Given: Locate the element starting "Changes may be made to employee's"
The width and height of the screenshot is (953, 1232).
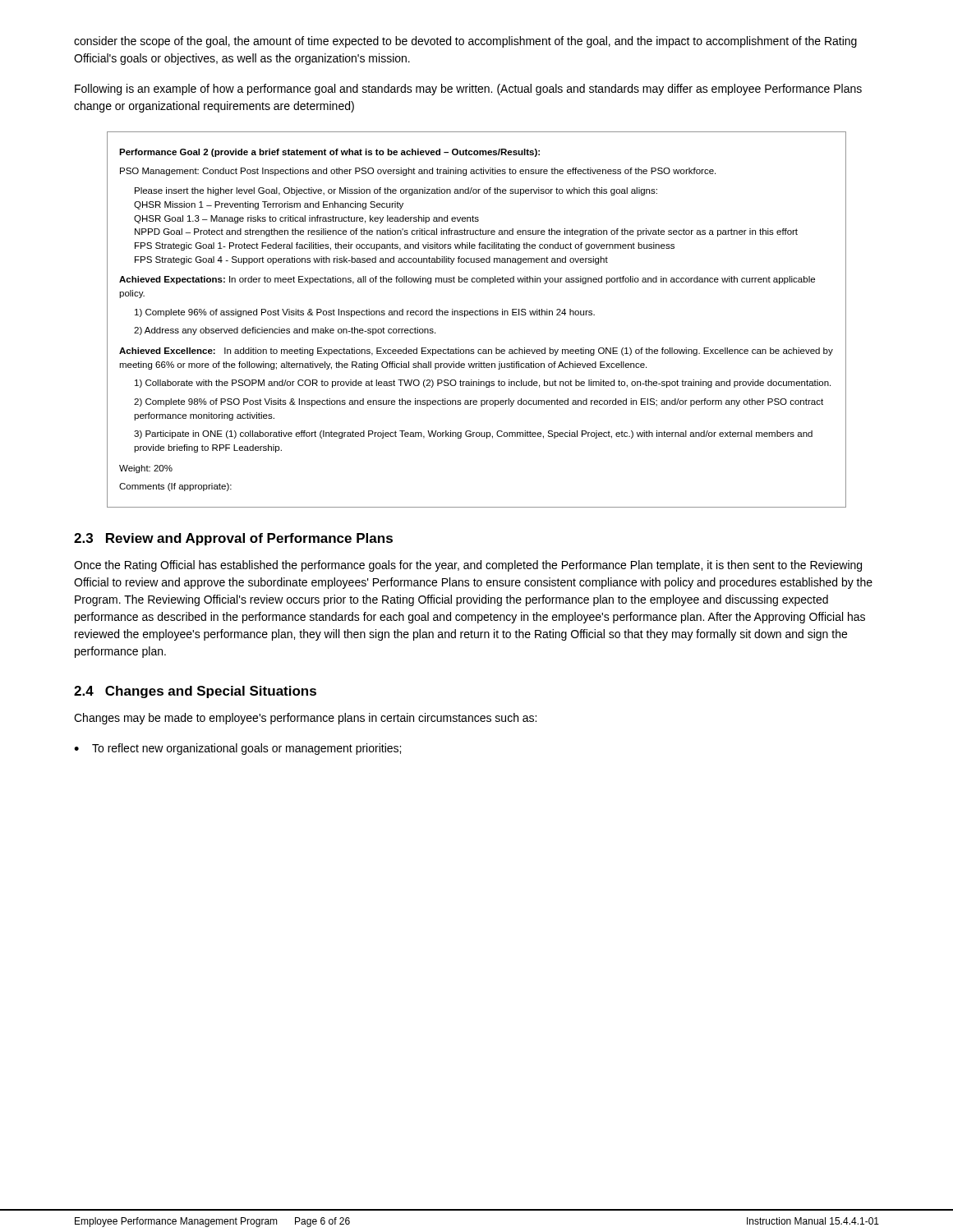Looking at the screenshot, I should (x=306, y=718).
